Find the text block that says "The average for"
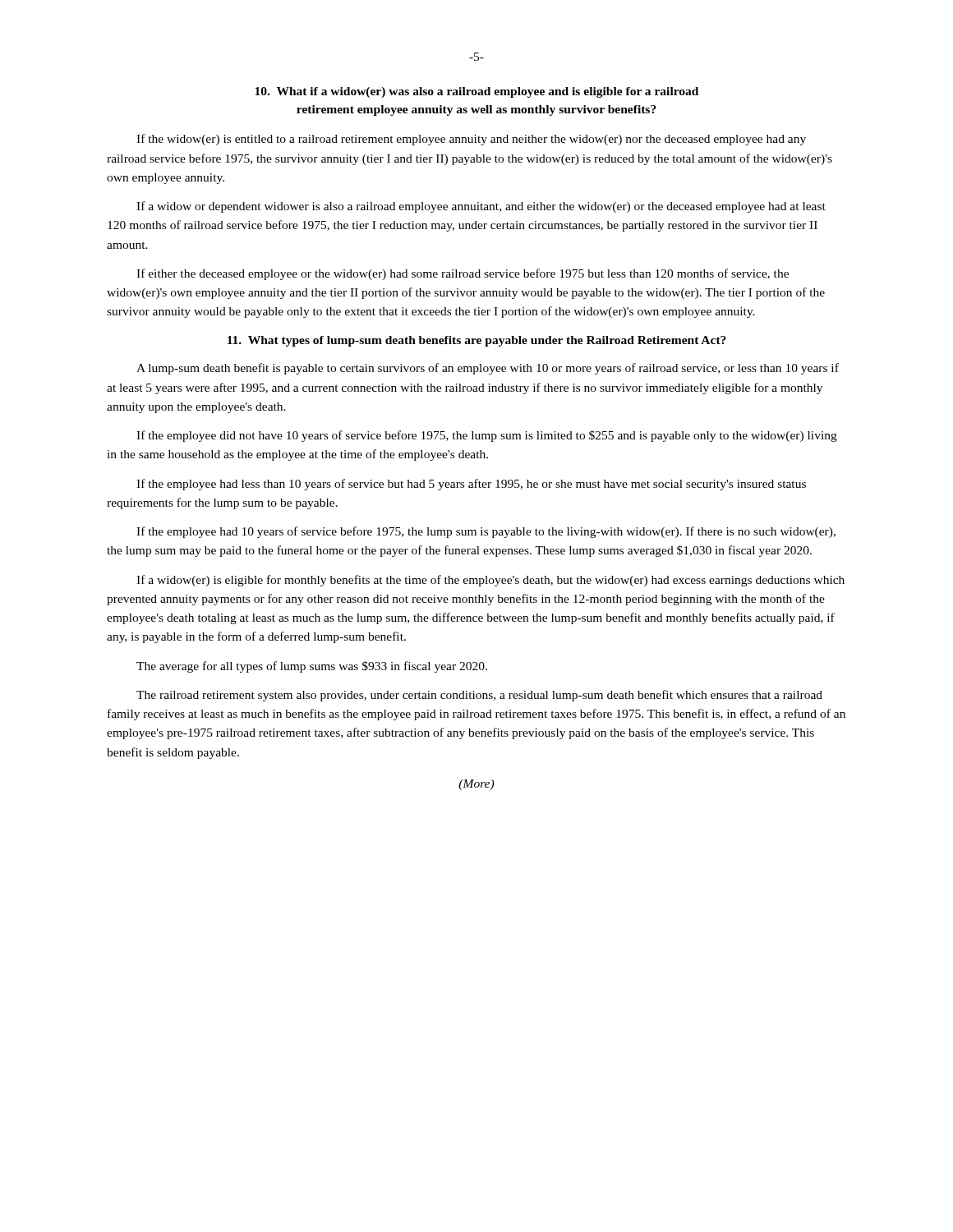 312,665
